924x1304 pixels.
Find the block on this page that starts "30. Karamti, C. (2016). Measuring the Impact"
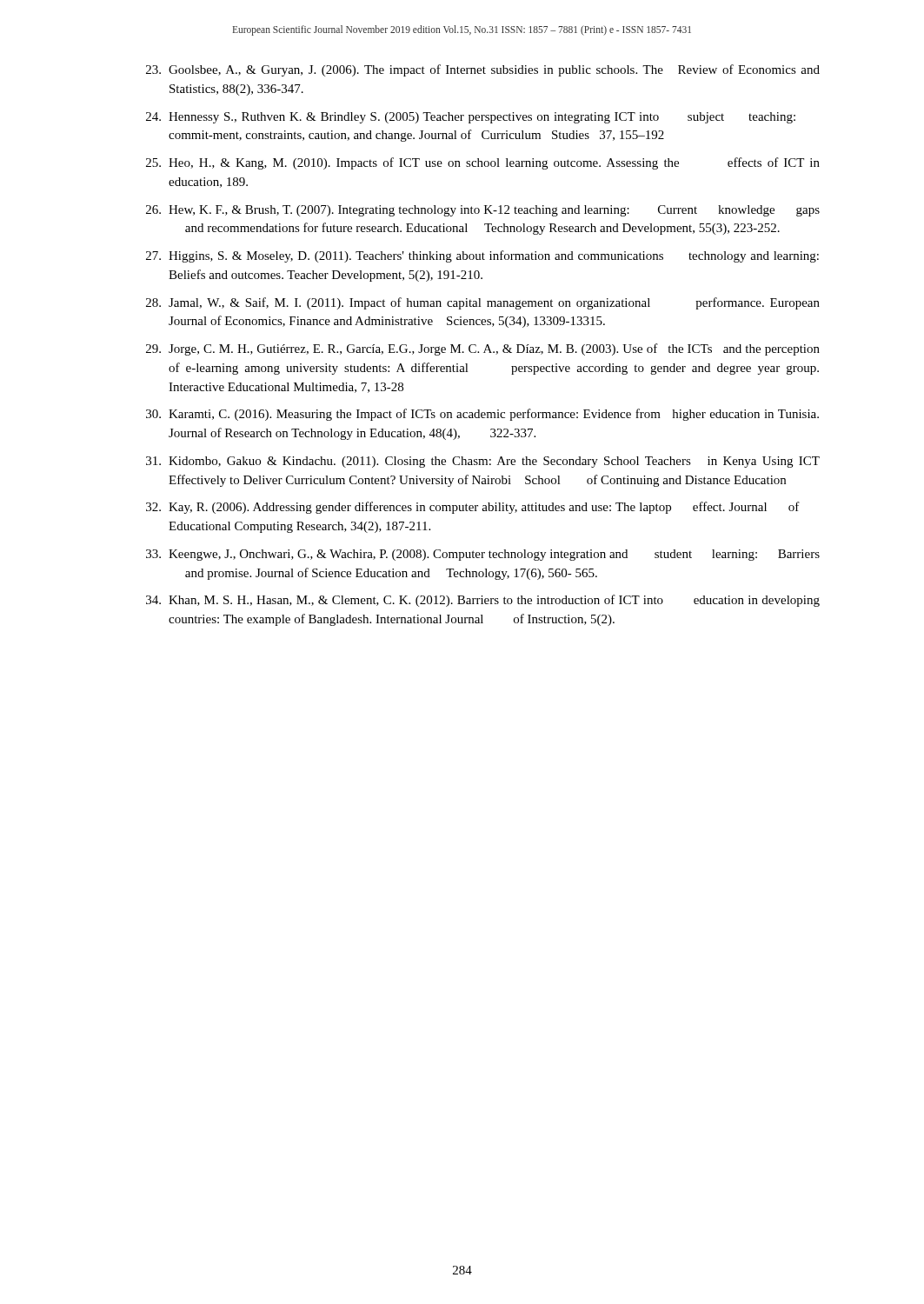point(474,424)
